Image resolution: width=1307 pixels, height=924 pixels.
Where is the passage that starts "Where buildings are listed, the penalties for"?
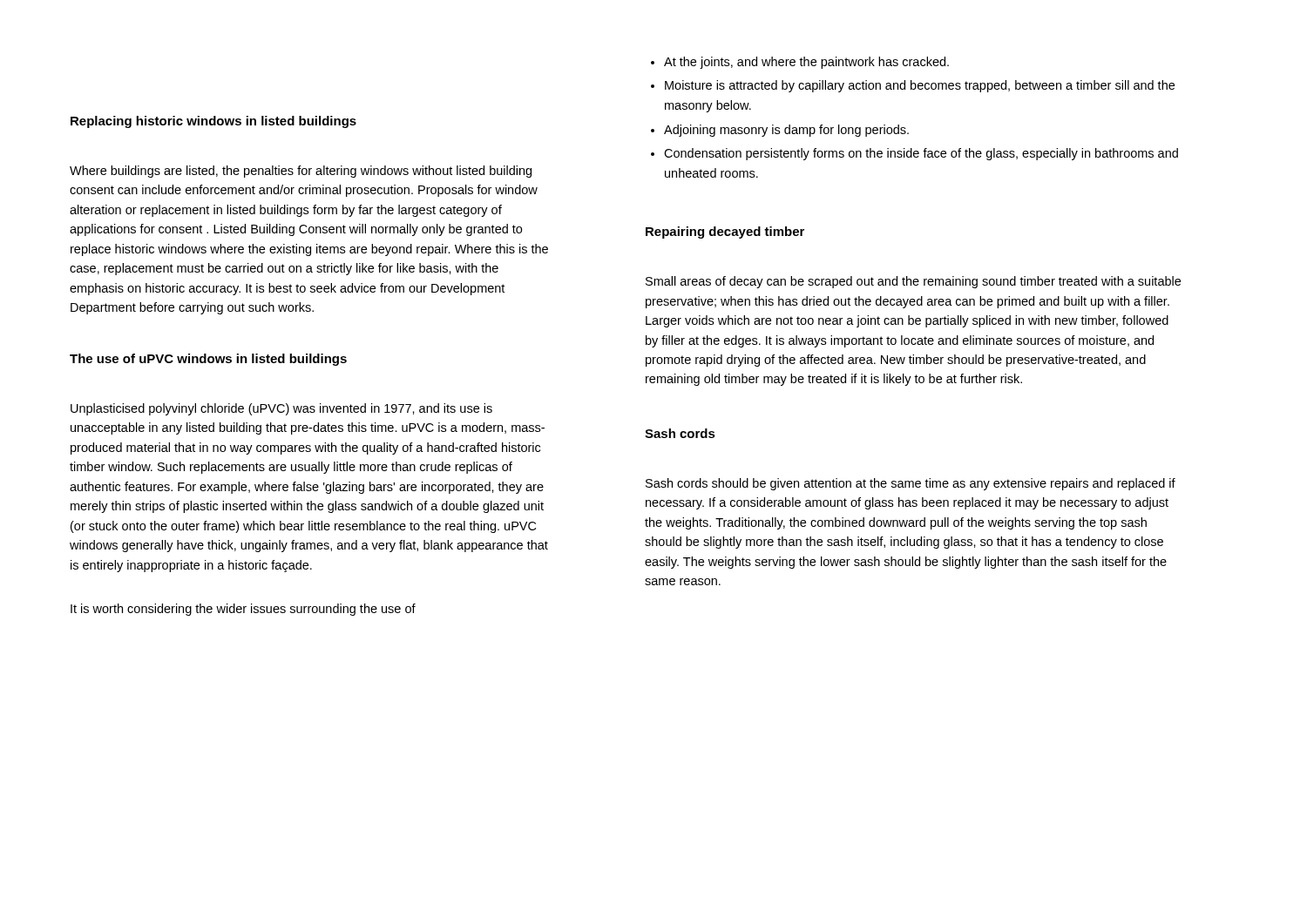click(309, 239)
